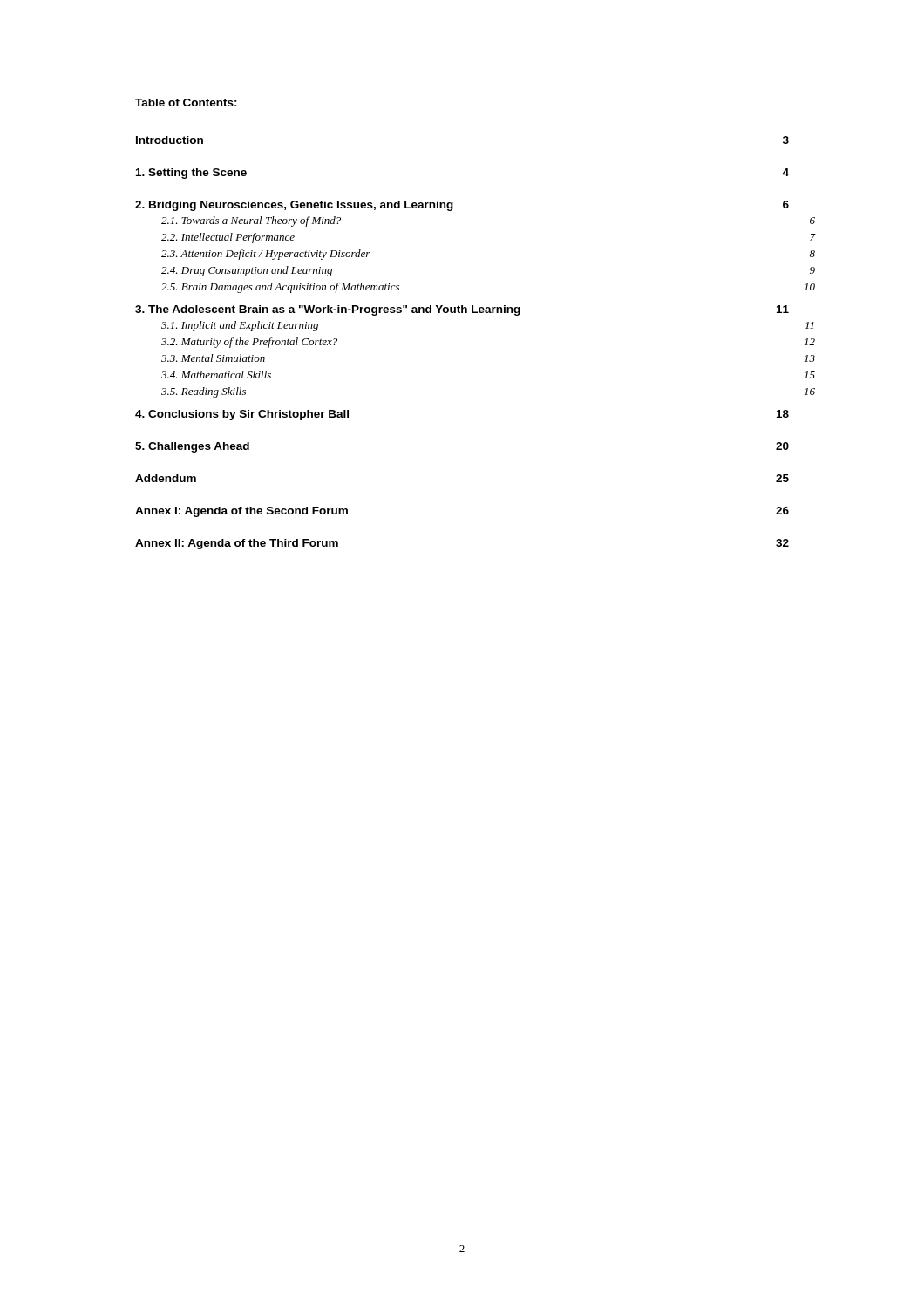The width and height of the screenshot is (924, 1308).
Task: Click the passage that begins "2.4. Drug Consumption and Learning"
Action: point(244,271)
